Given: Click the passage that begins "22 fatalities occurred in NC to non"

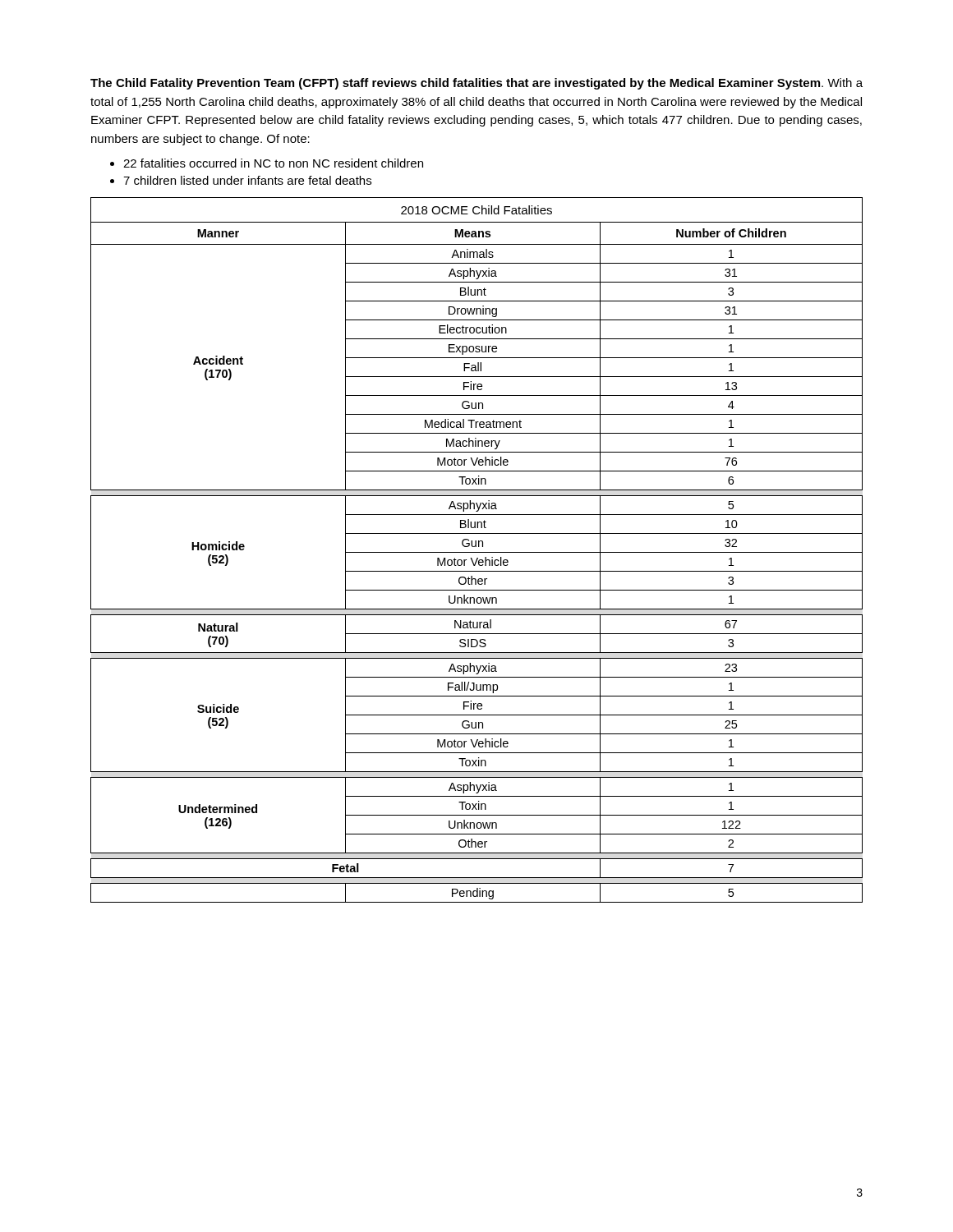Looking at the screenshot, I should coord(274,163).
